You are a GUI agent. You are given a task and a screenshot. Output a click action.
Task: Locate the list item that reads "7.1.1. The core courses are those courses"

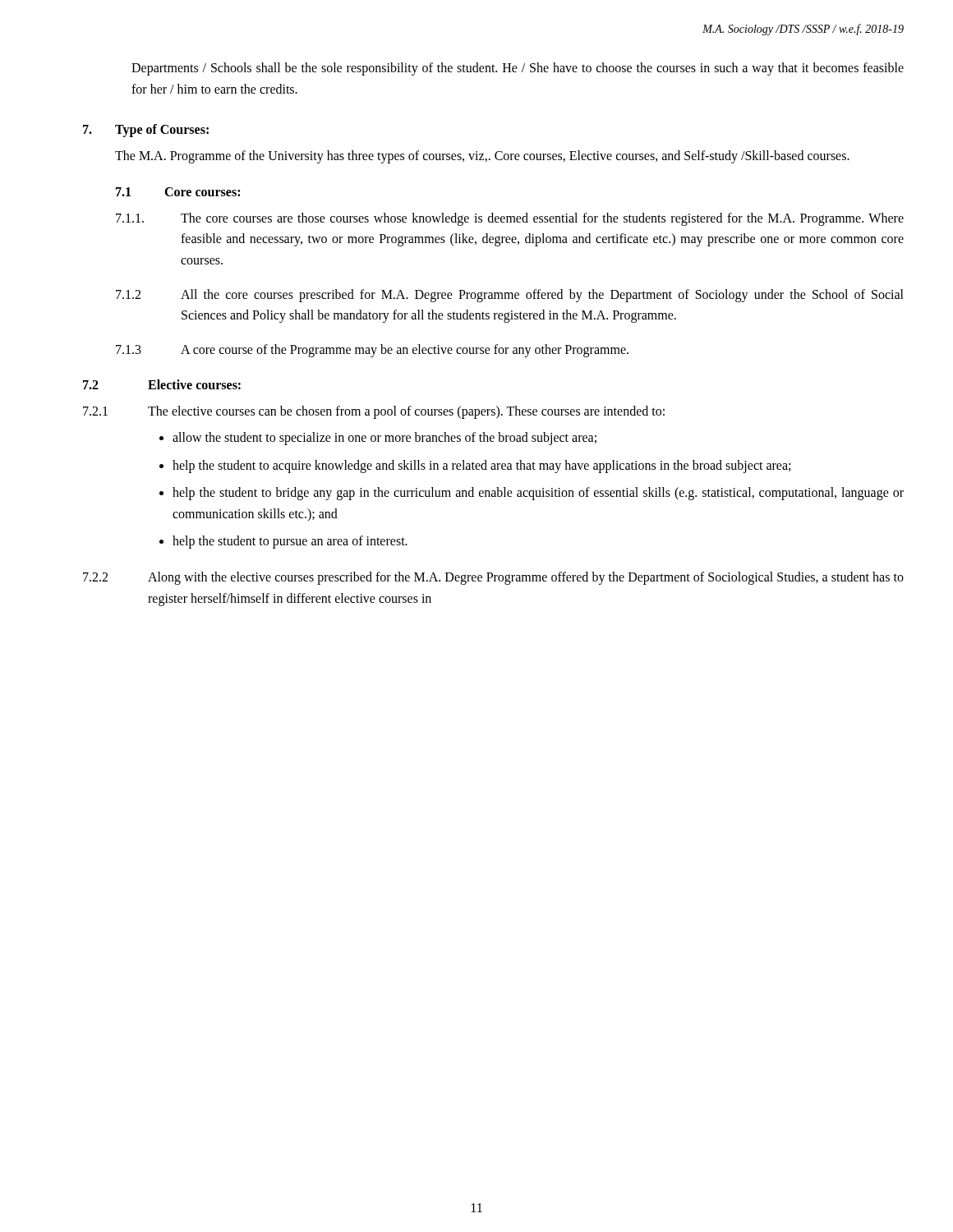coord(509,239)
